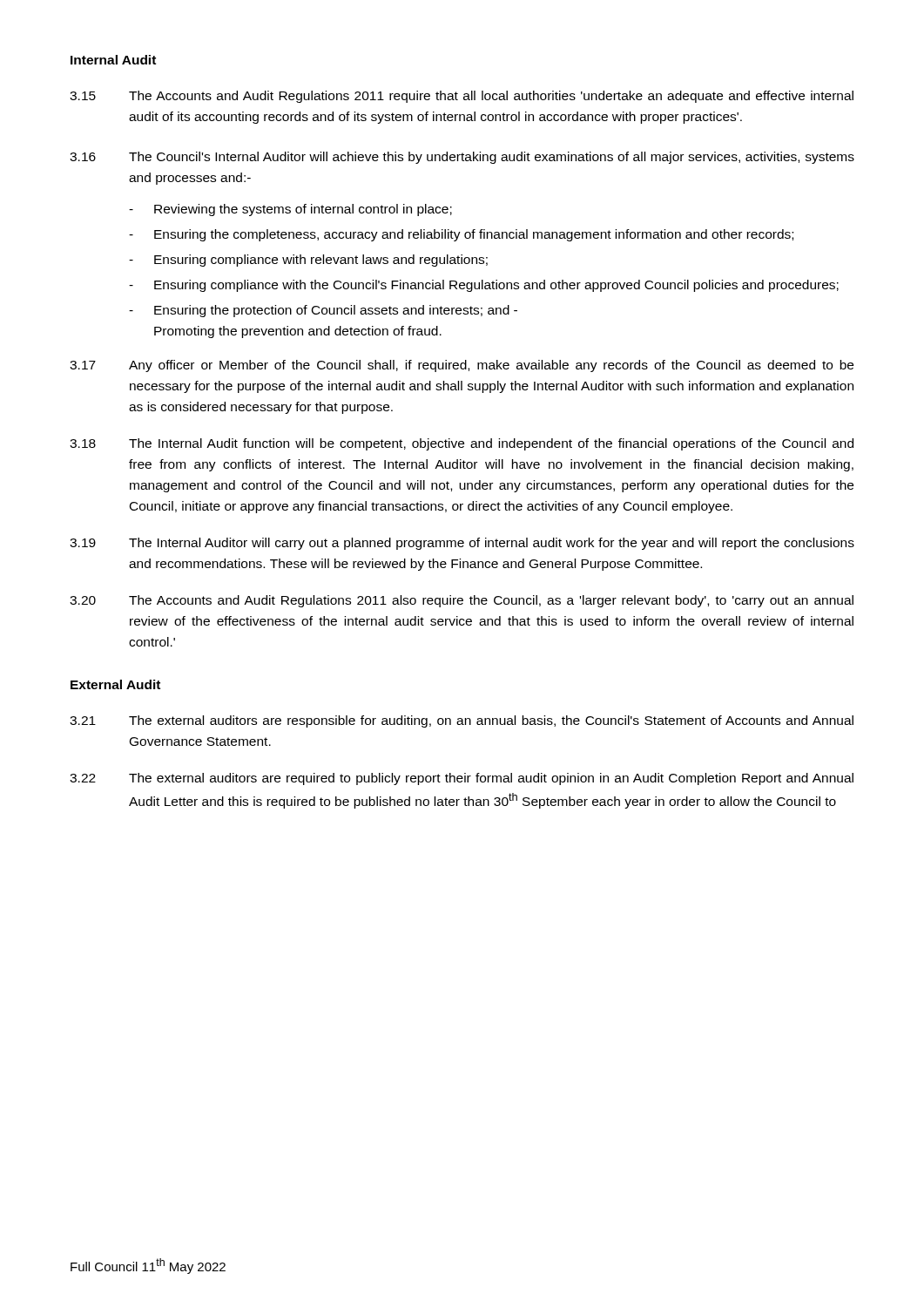Find the text block that reads "18 The Internal Audit function"
The width and height of the screenshot is (924, 1307).
(x=462, y=475)
